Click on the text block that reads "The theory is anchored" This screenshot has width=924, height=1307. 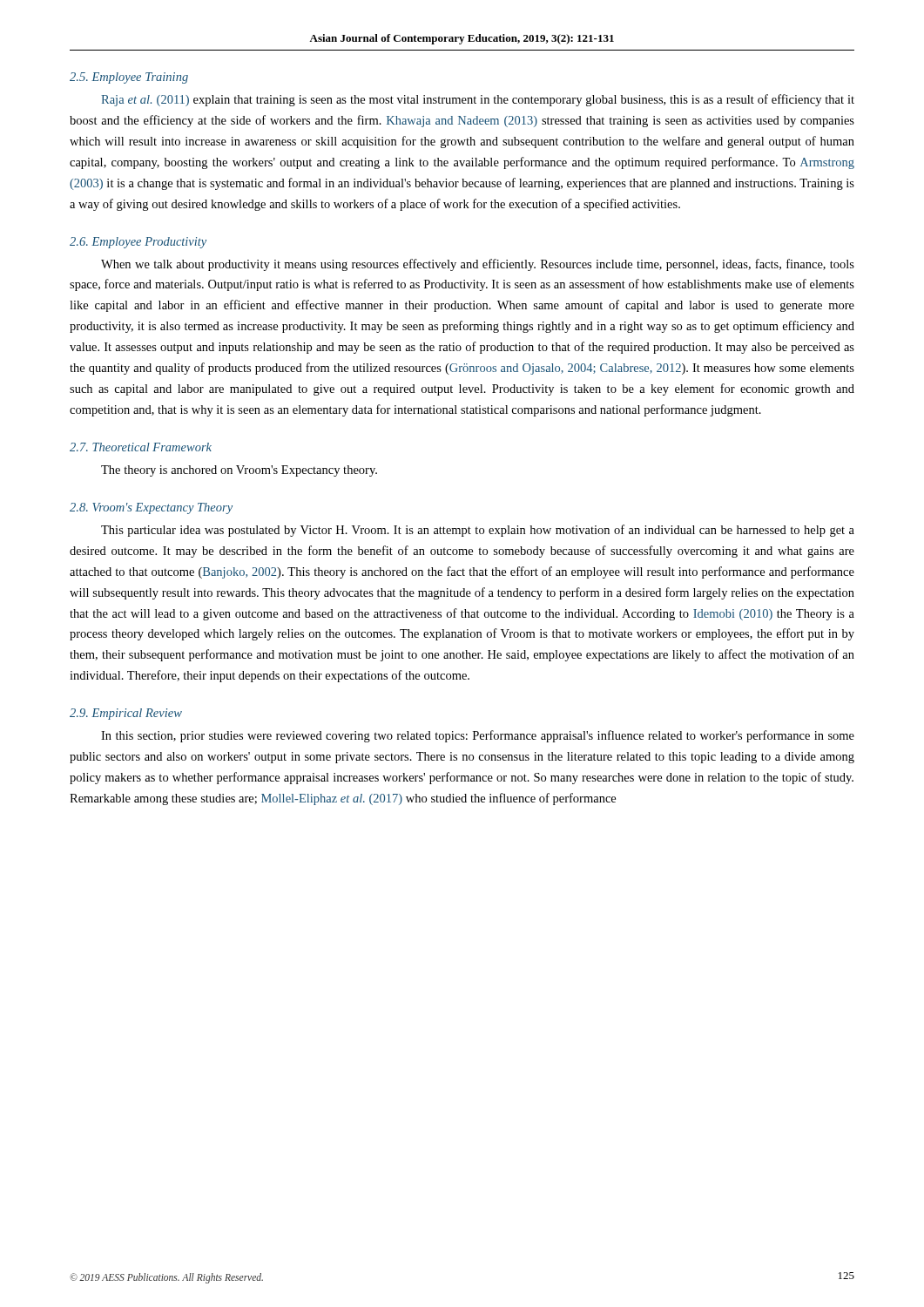click(239, 470)
